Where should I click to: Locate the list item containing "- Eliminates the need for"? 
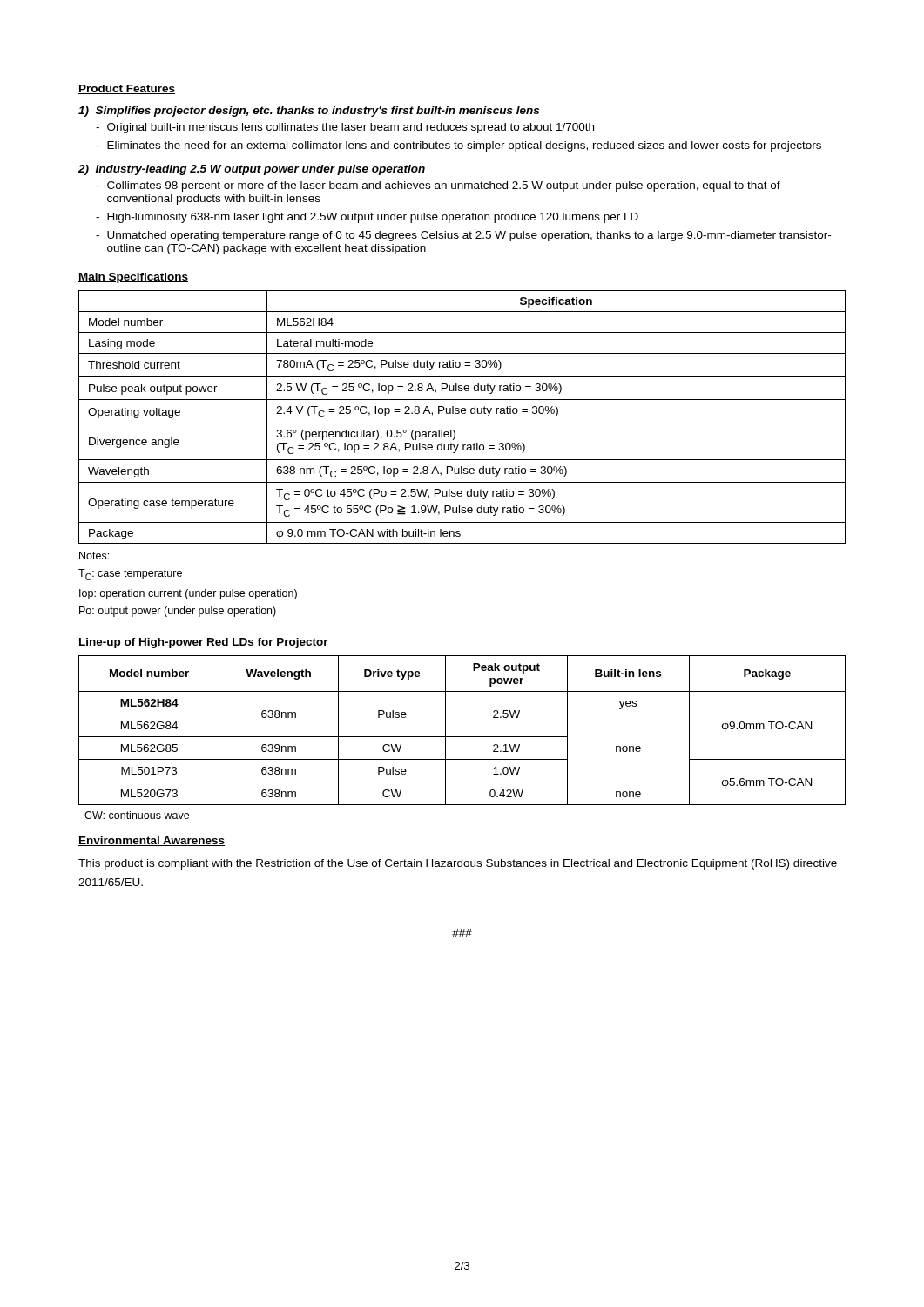tap(471, 145)
